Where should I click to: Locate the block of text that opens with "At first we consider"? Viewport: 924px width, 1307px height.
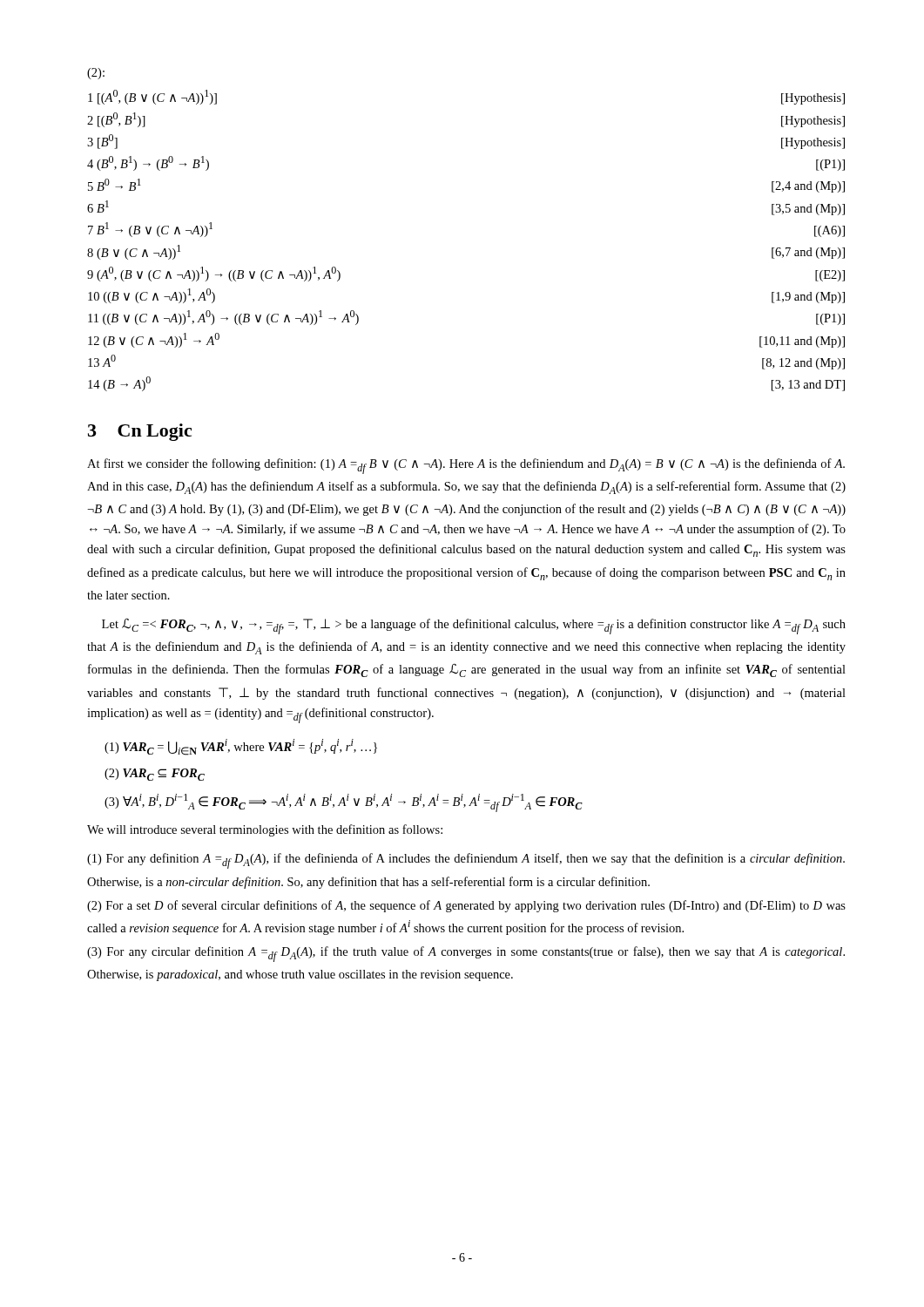coord(466,529)
